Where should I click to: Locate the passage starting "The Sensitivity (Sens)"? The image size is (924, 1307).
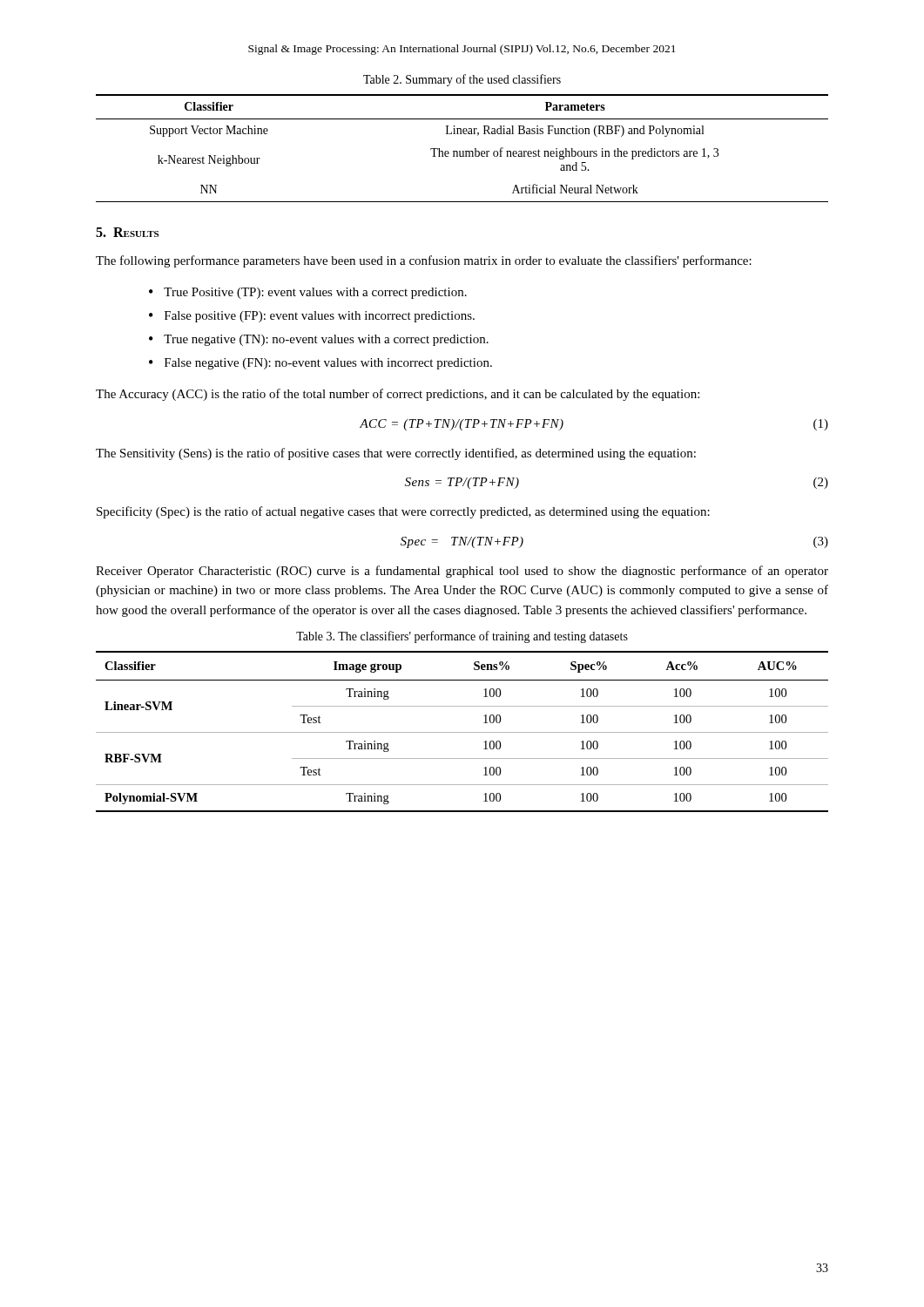[396, 453]
